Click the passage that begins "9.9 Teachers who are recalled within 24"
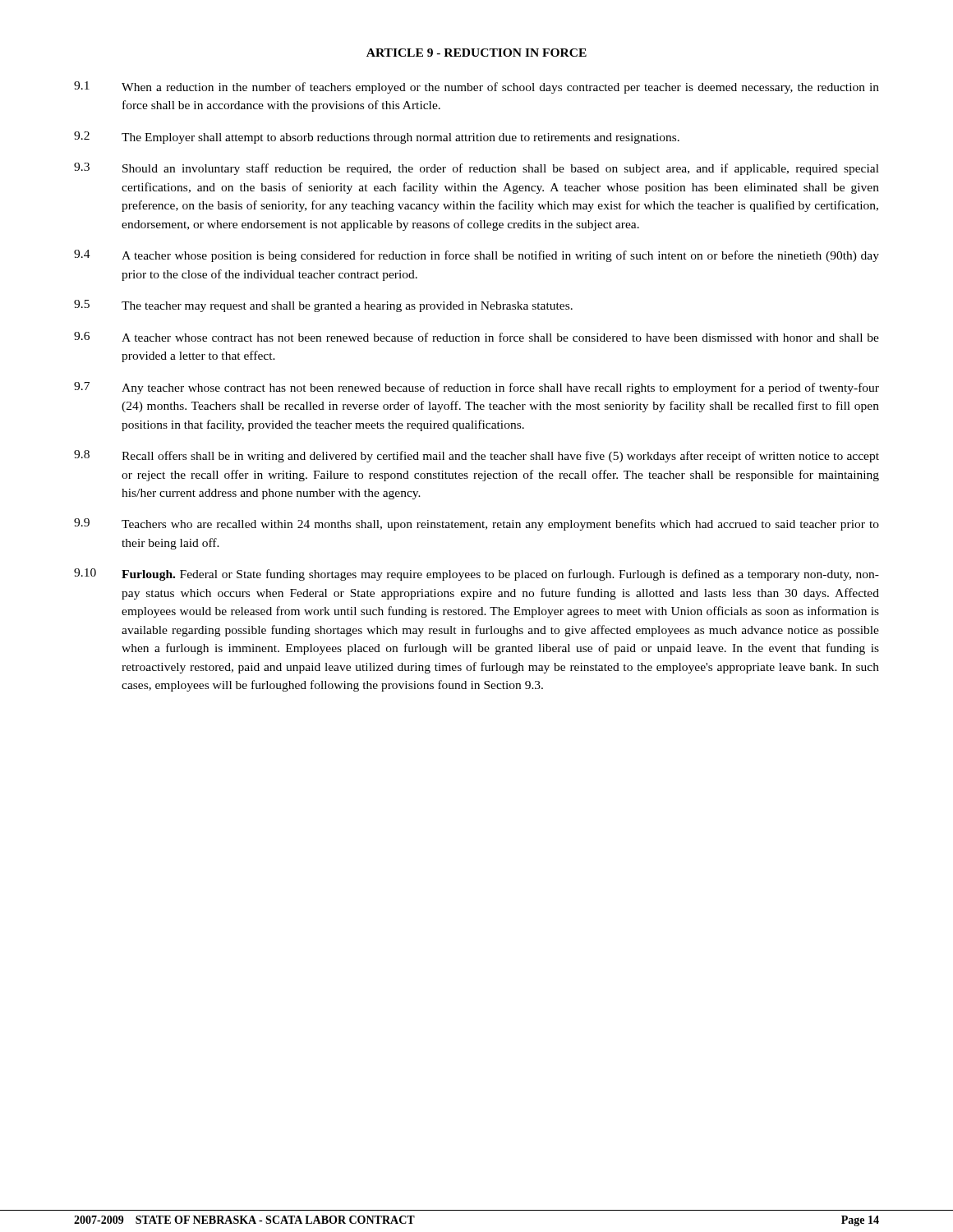953x1232 pixels. pos(476,534)
